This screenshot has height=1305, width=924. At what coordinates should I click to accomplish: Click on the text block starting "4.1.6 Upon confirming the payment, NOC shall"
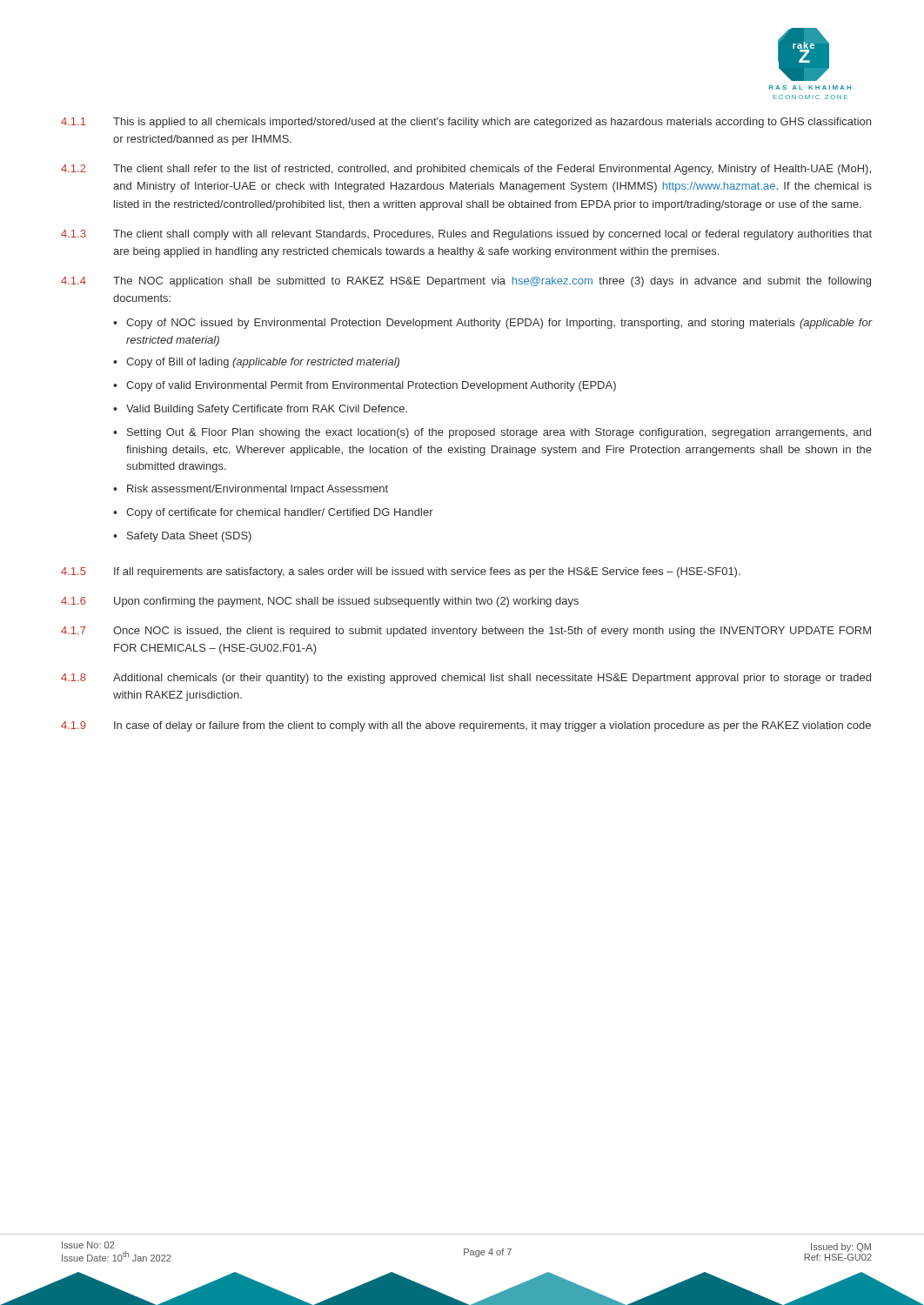pyautogui.click(x=466, y=601)
